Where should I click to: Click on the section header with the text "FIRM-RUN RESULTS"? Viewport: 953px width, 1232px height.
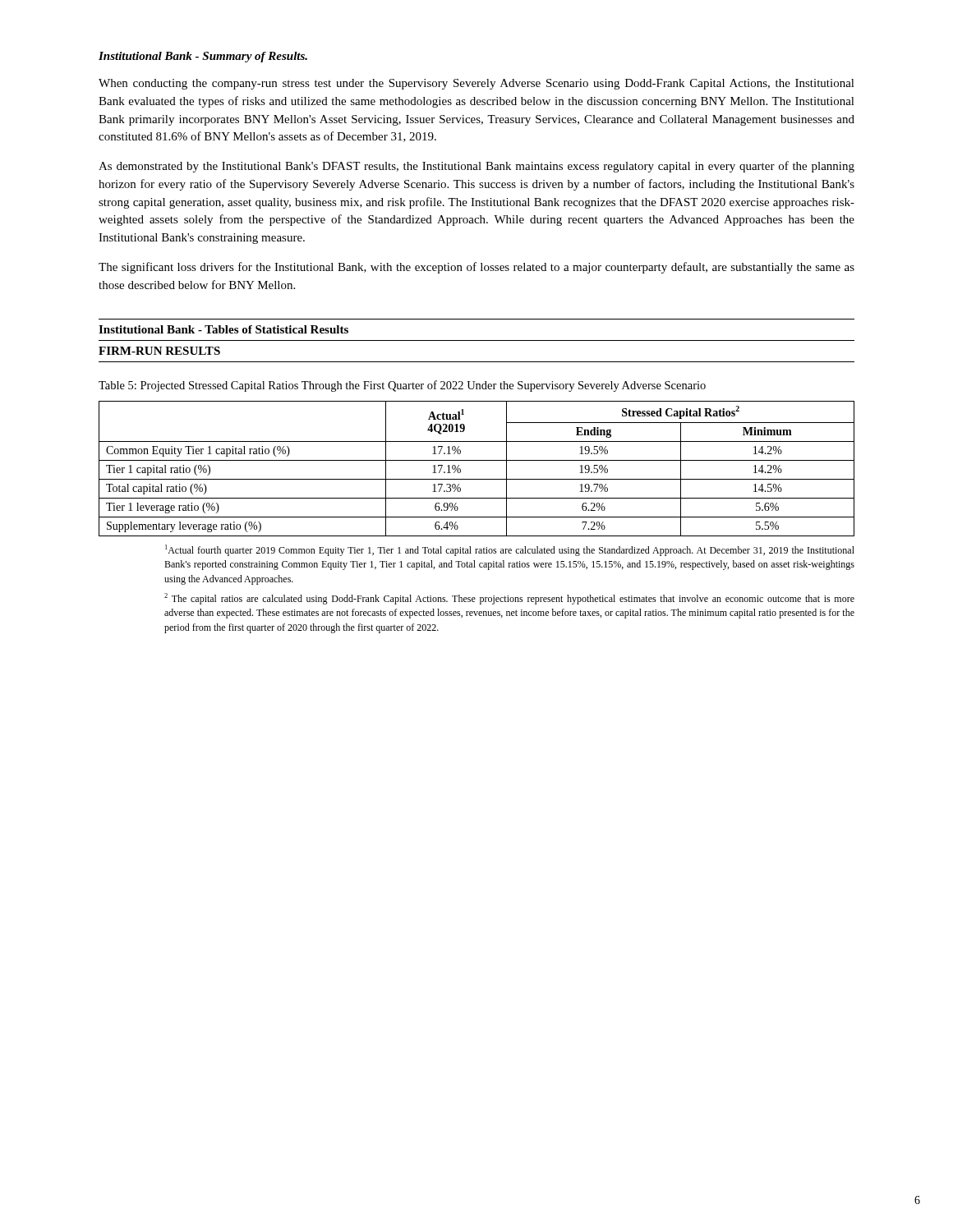[x=476, y=351]
